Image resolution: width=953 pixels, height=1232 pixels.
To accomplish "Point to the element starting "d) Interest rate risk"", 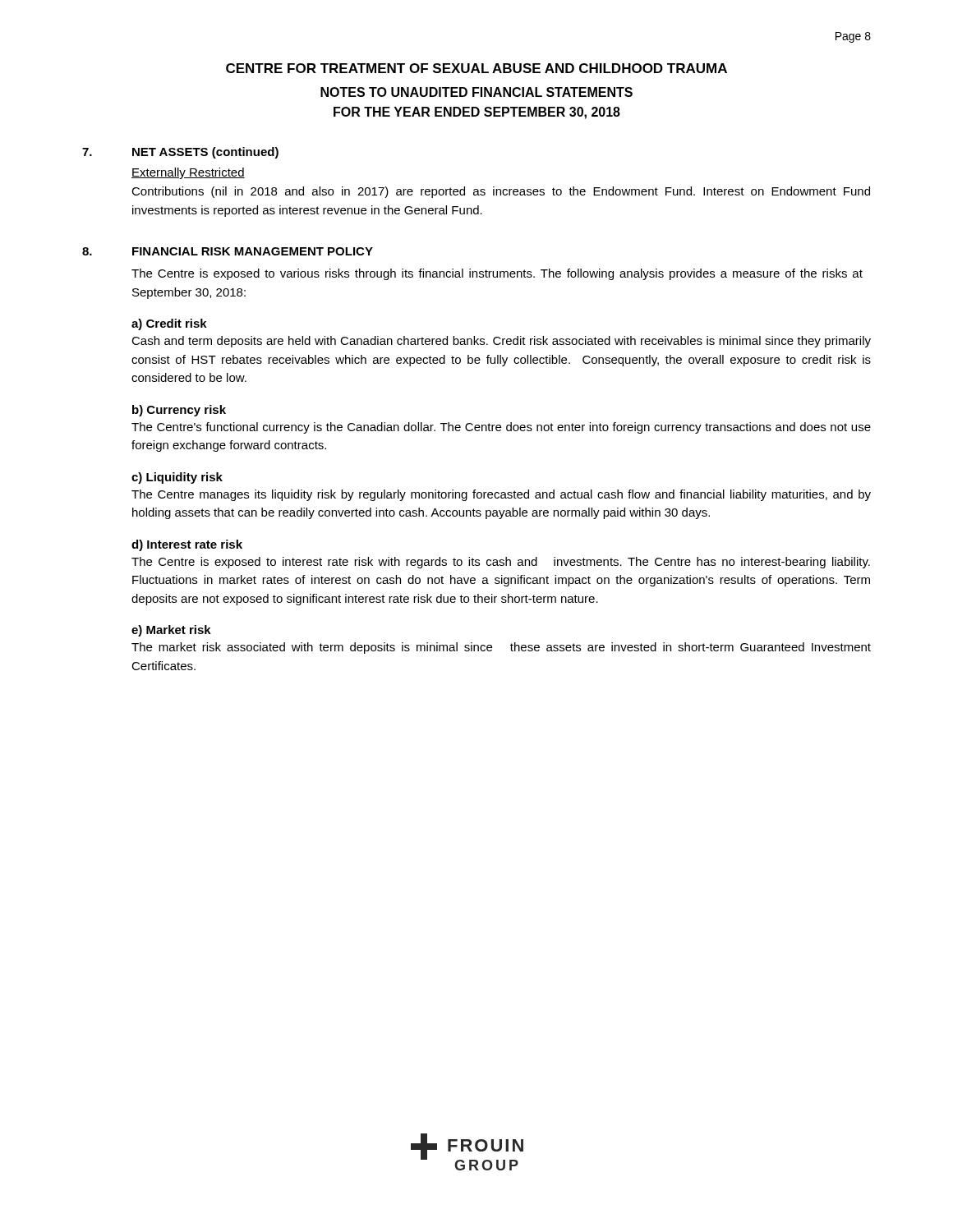I will click(x=187, y=544).
